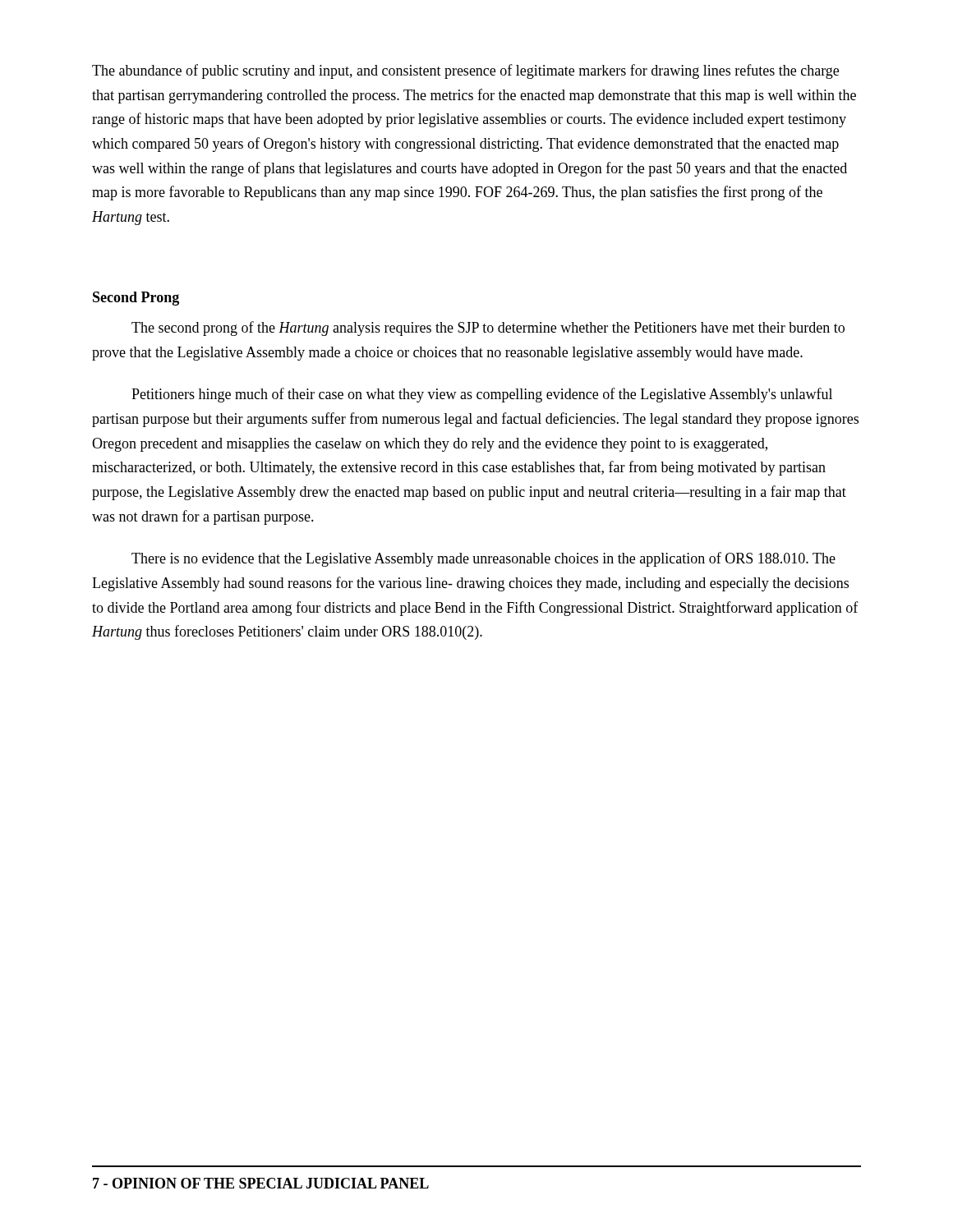Click on the section header that says "Second Prong"
Viewport: 953px width, 1232px height.
[x=136, y=297]
